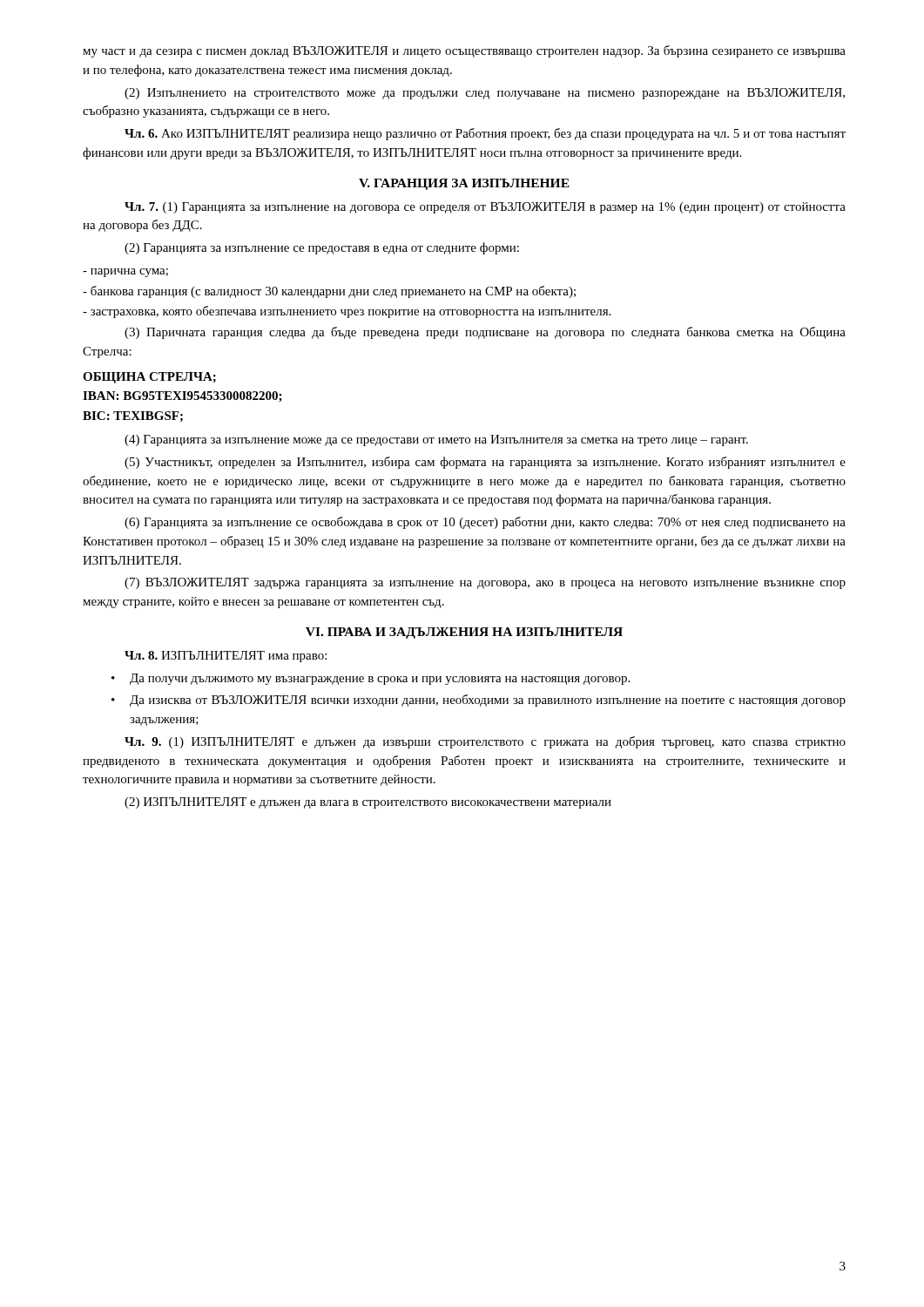Find the block on this page that starts "• Да получи дължимото"

point(478,678)
